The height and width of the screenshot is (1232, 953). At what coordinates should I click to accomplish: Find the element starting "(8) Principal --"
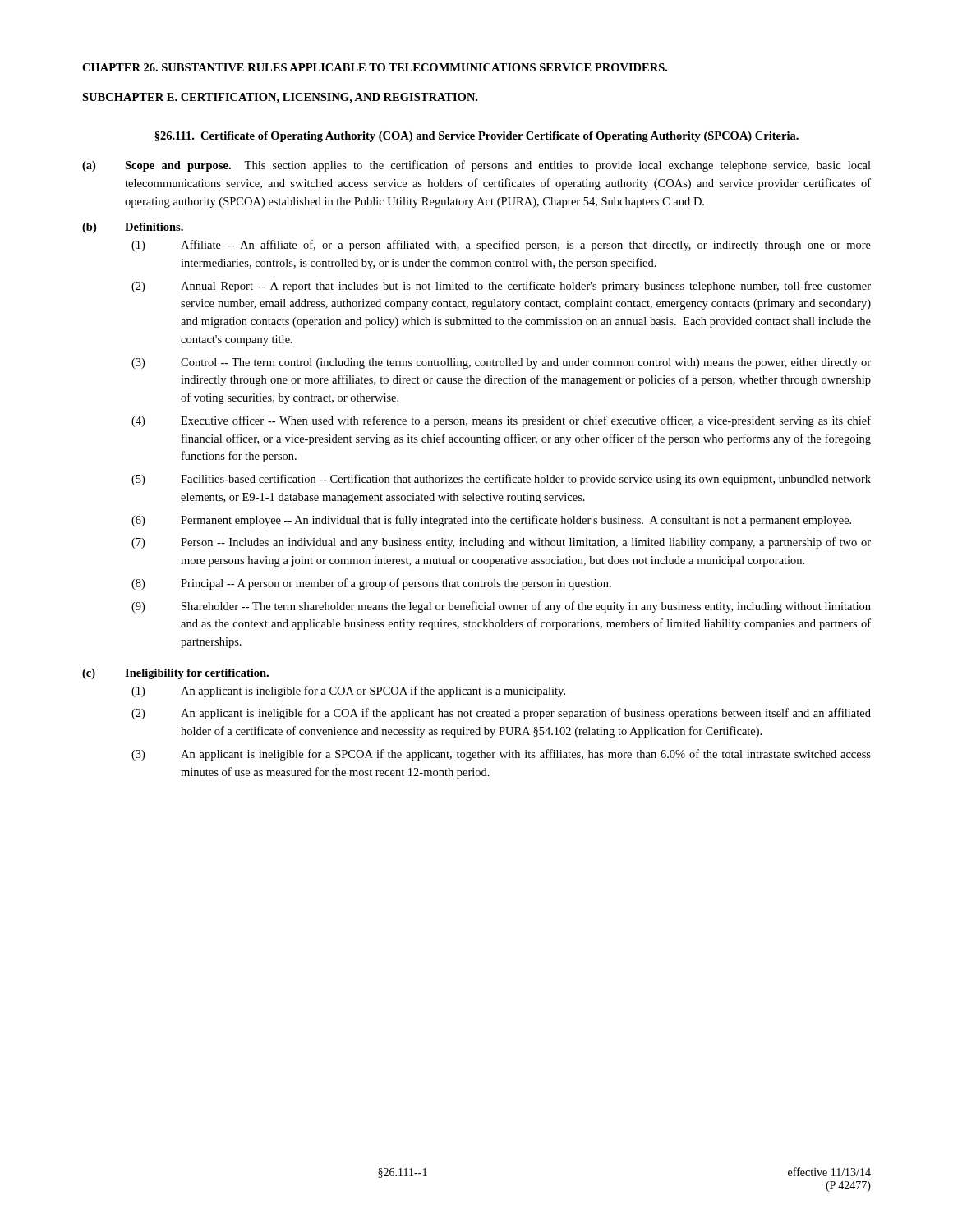(x=498, y=584)
